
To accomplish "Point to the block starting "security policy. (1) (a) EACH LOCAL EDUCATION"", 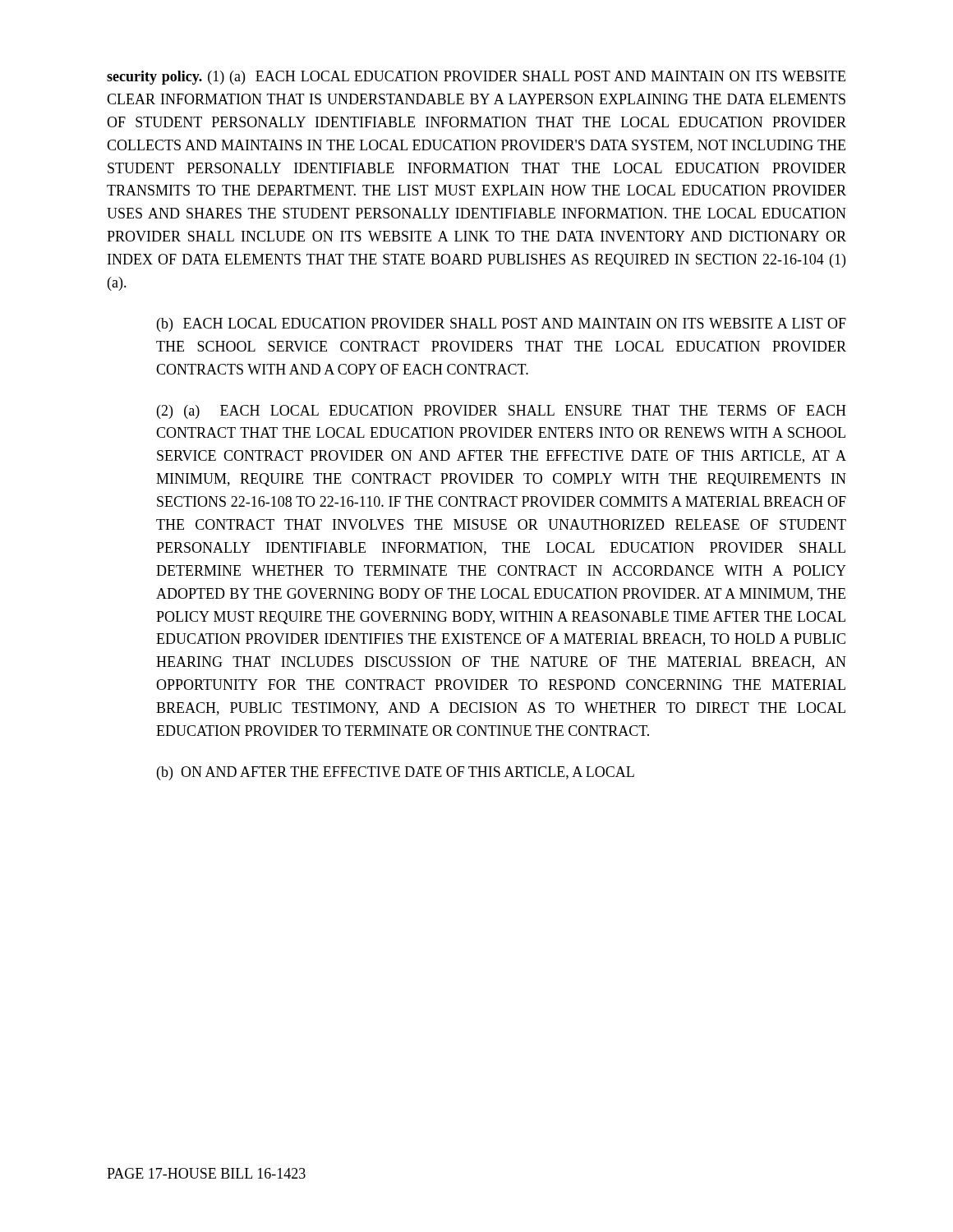I will [476, 179].
